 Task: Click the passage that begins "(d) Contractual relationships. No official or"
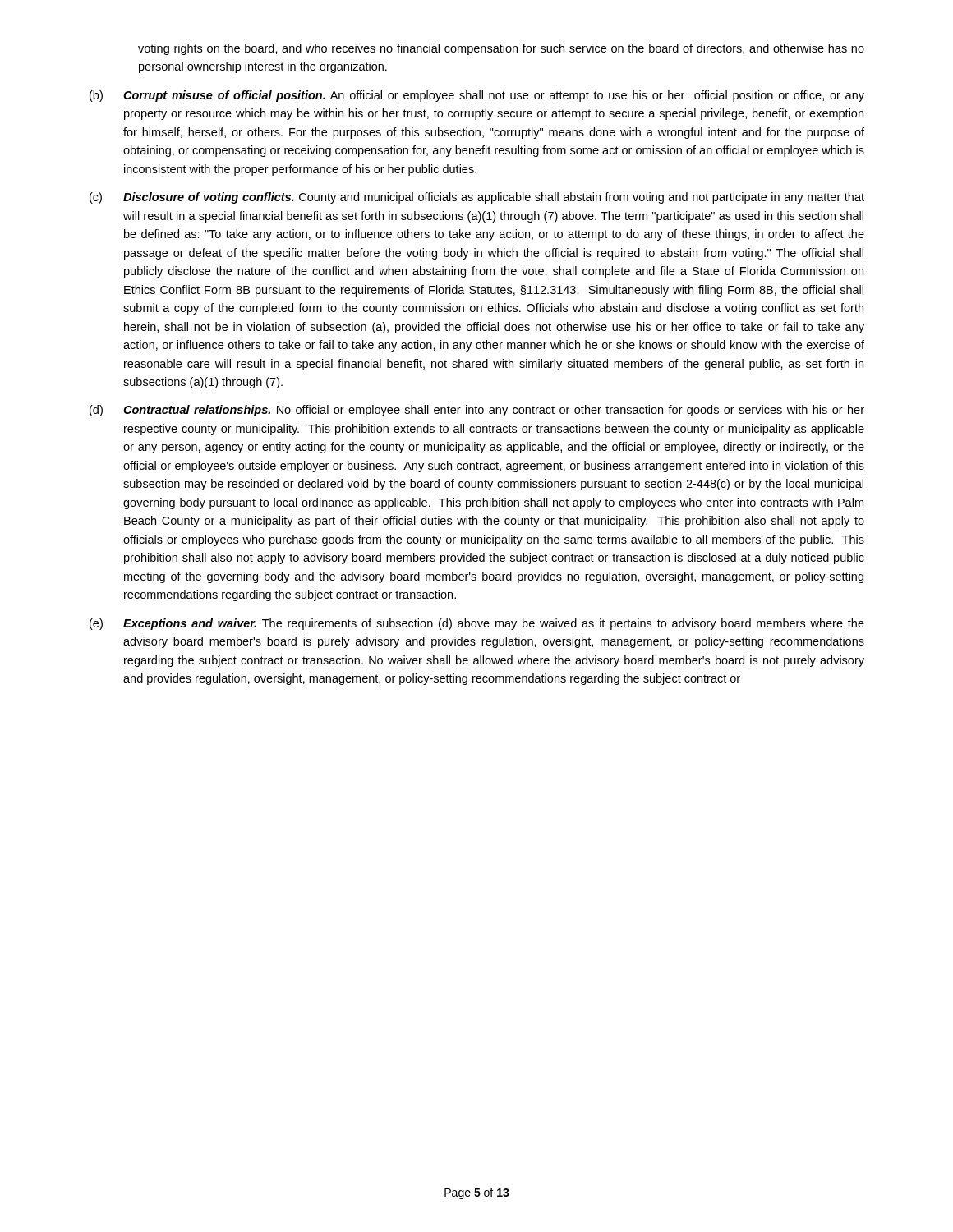(x=476, y=503)
